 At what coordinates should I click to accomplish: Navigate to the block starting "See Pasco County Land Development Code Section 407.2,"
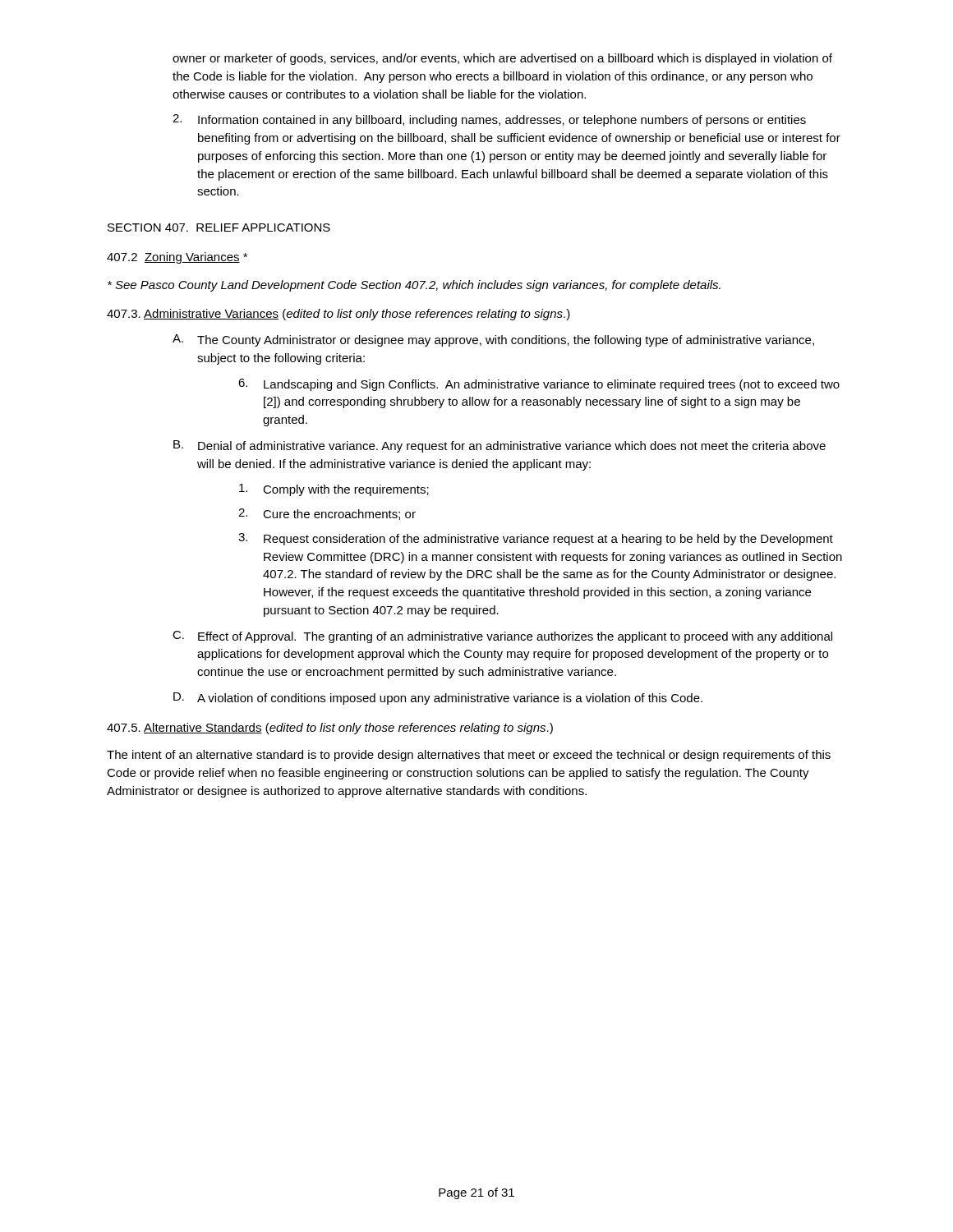(476, 285)
